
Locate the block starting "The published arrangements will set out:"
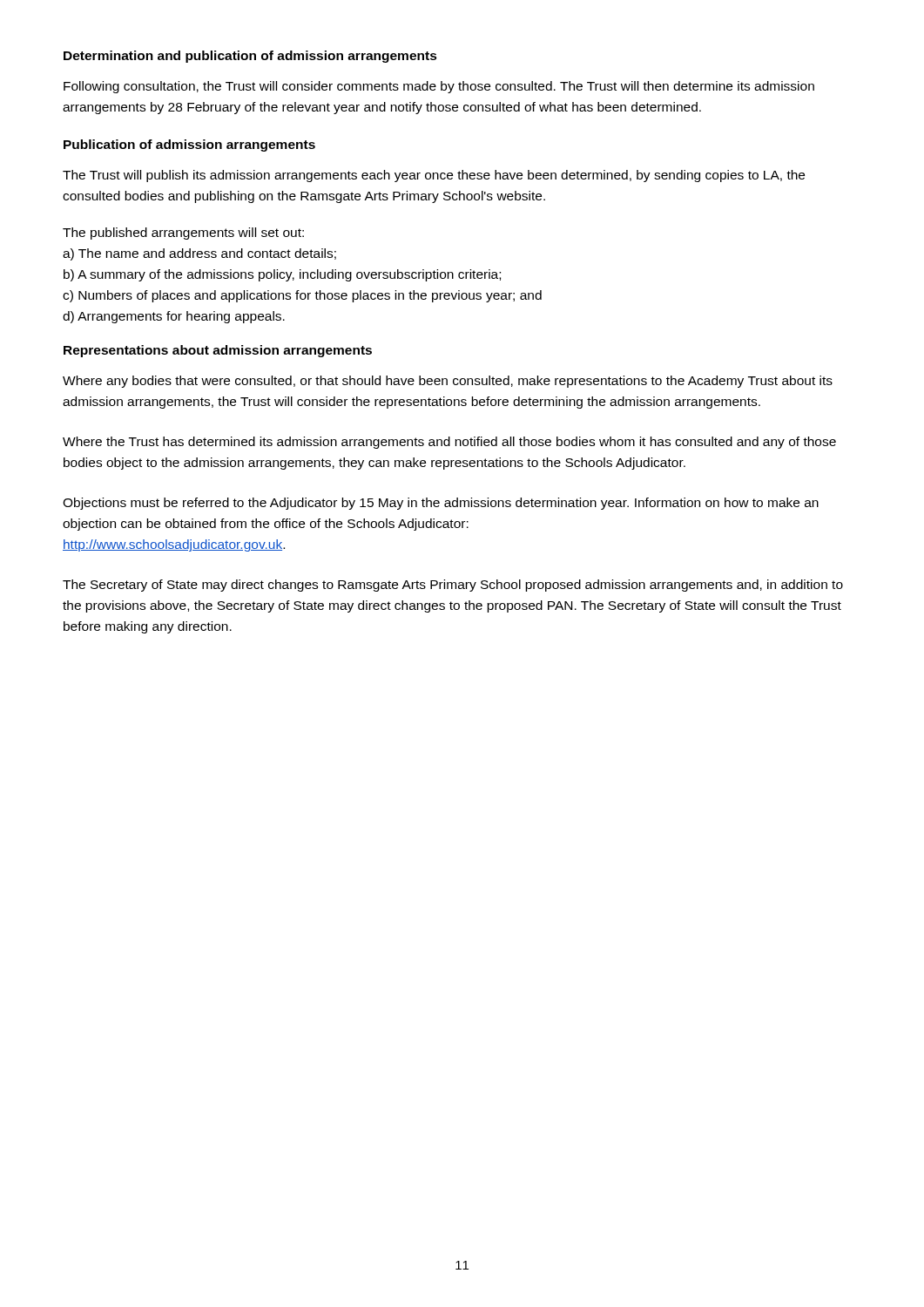click(184, 232)
